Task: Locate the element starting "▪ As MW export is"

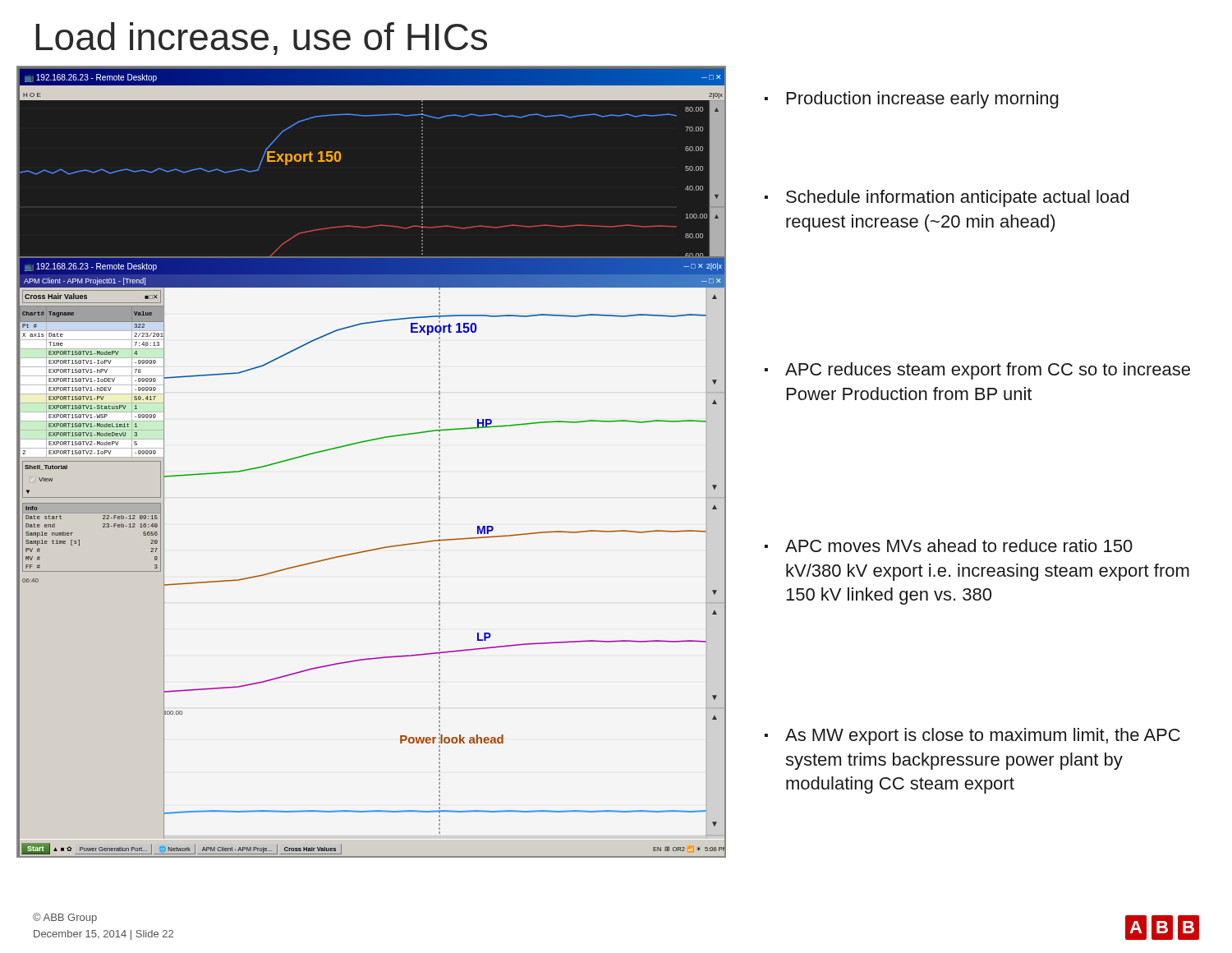Action: [x=977, y=760]
